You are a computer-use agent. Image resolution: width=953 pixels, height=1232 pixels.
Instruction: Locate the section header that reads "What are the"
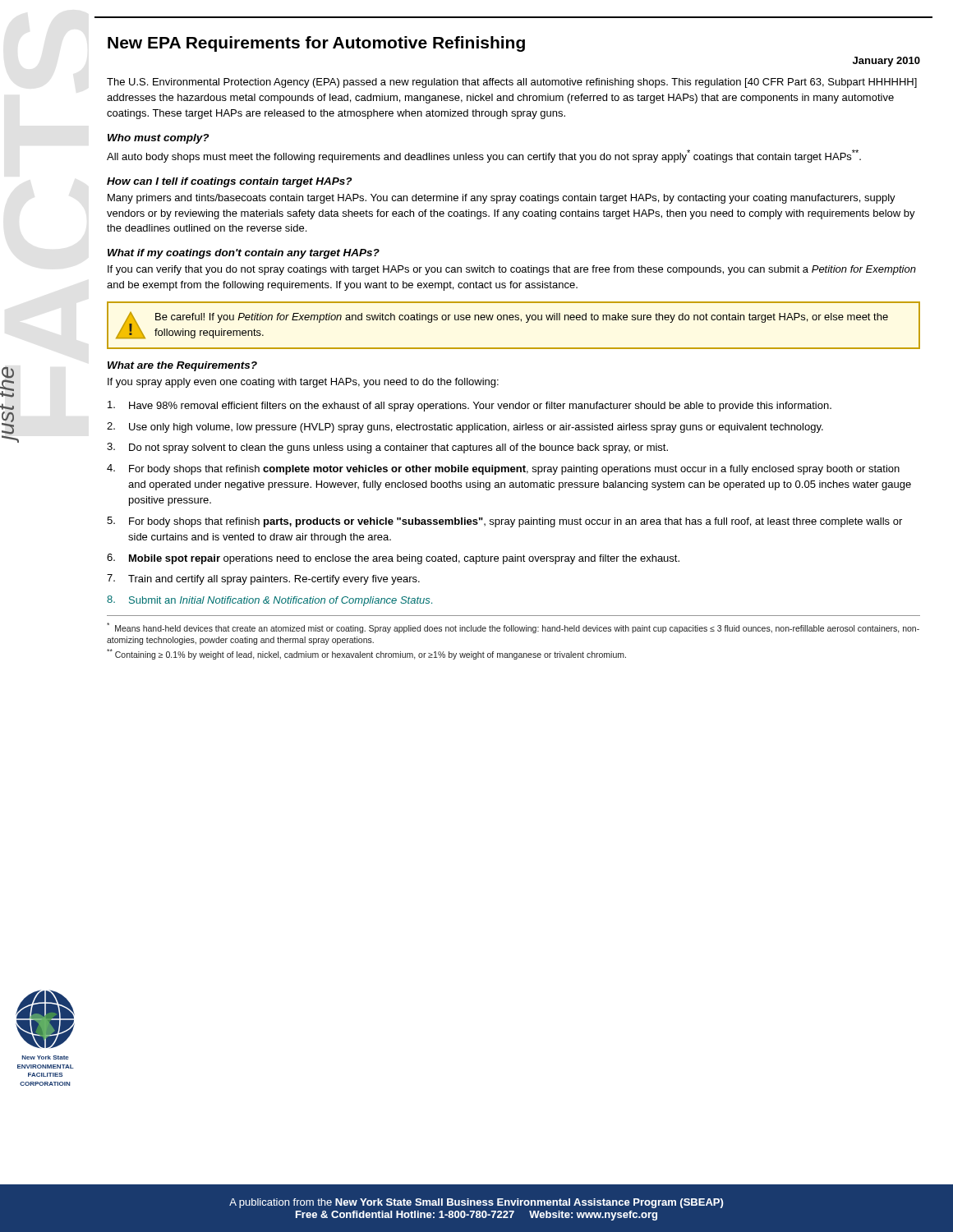182,365
